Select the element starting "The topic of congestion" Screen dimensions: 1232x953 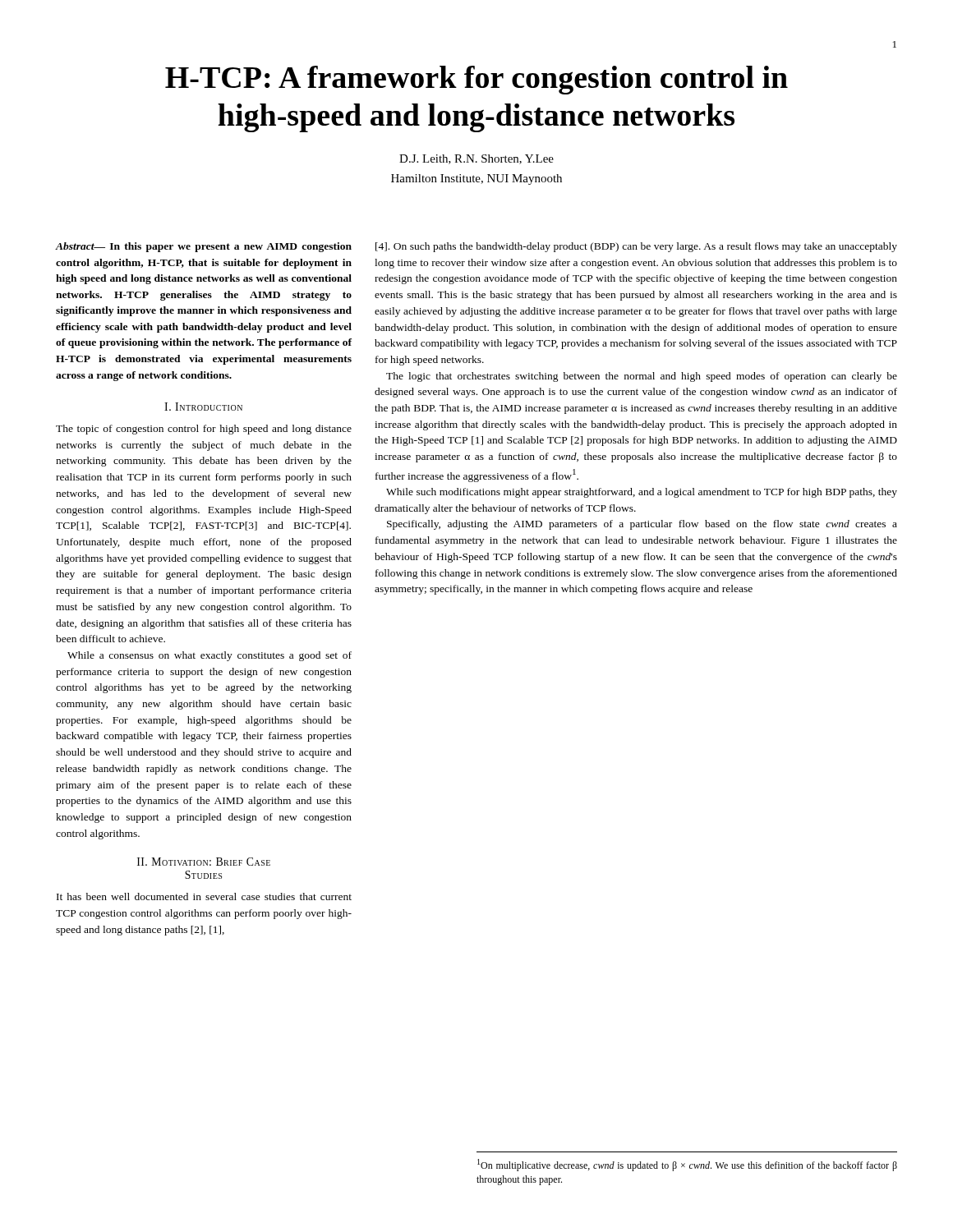point(204,631)
